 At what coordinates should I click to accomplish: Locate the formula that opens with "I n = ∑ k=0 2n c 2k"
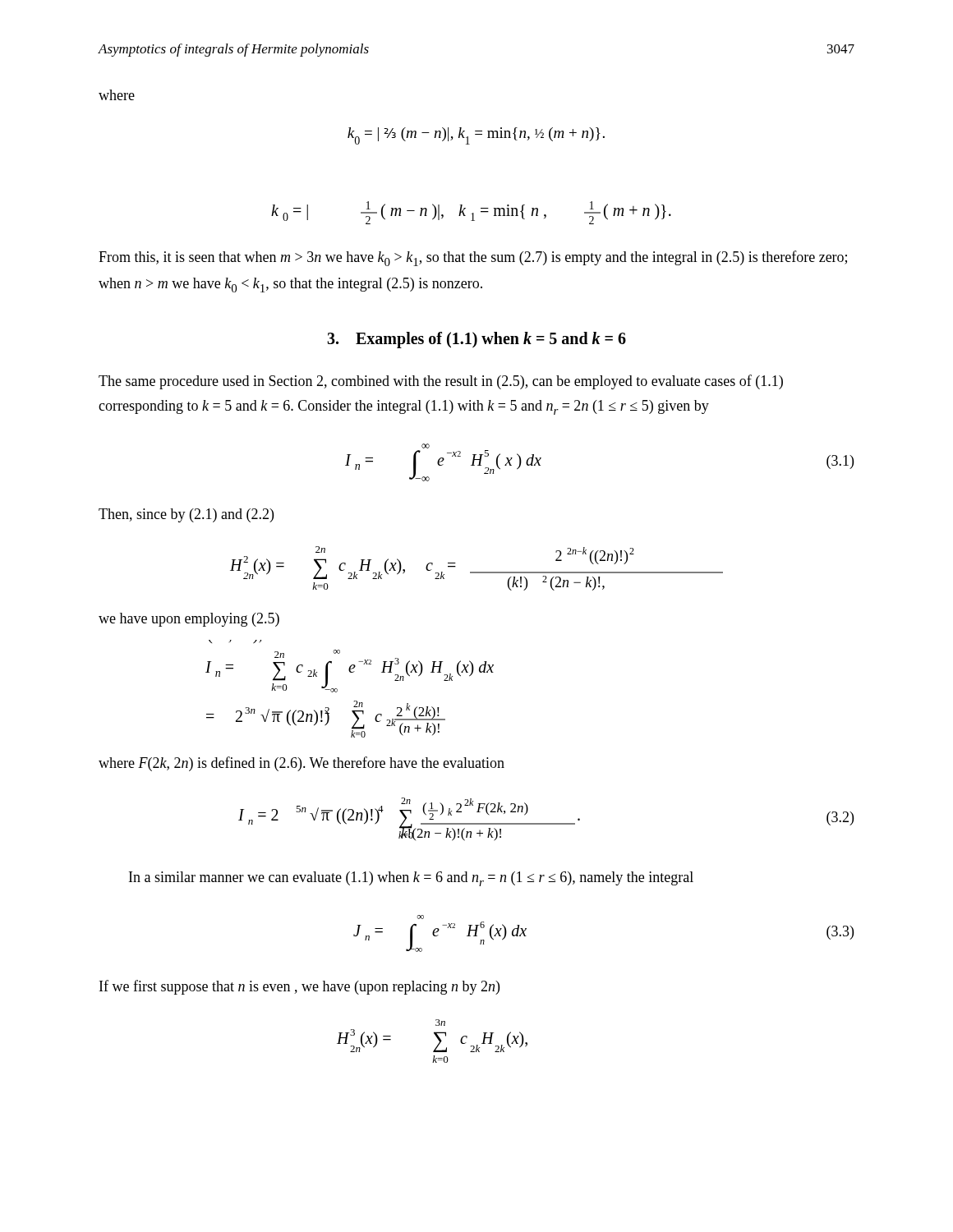[476, 689]
